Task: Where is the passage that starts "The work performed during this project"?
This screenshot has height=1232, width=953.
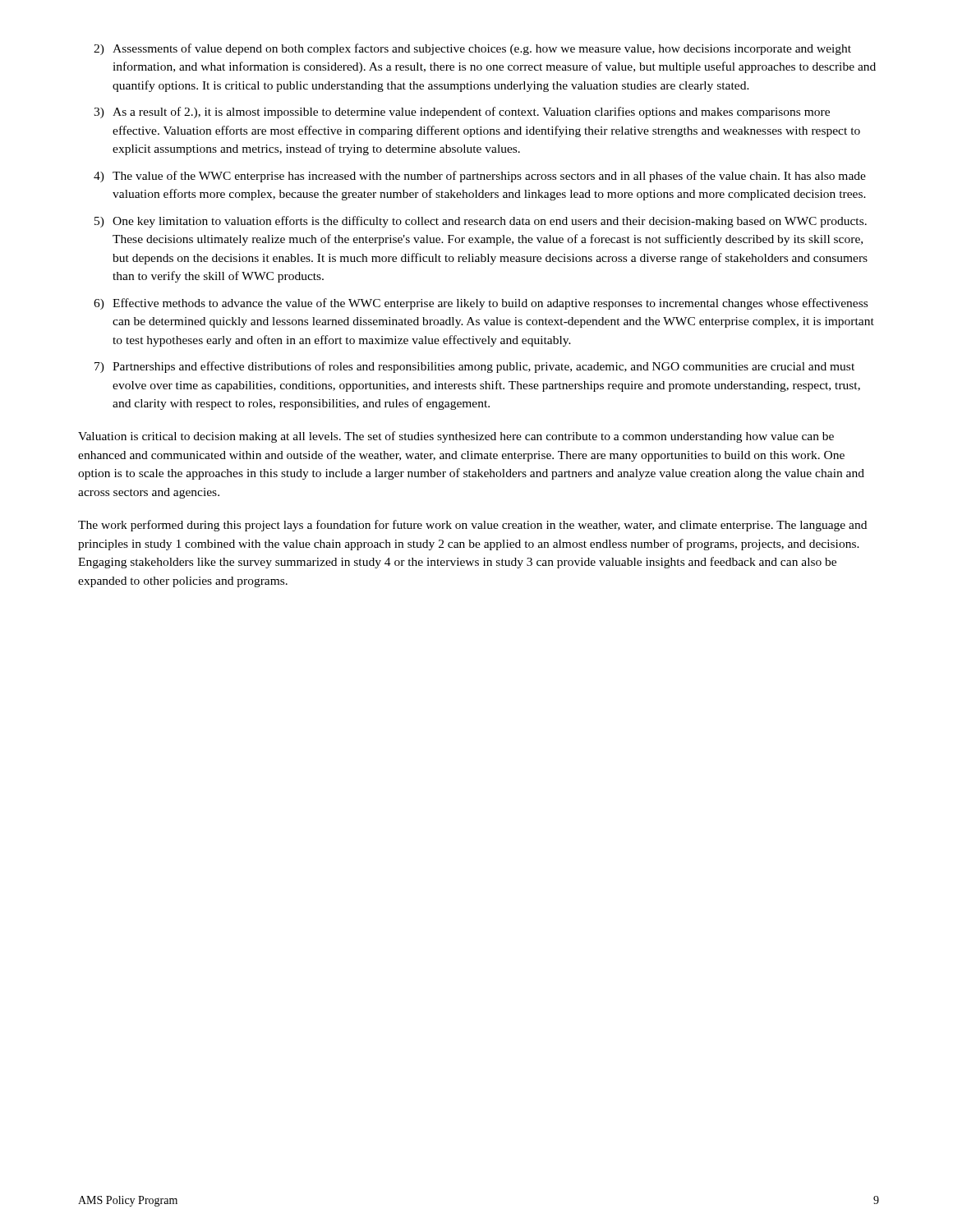Action: click(473, 552)
